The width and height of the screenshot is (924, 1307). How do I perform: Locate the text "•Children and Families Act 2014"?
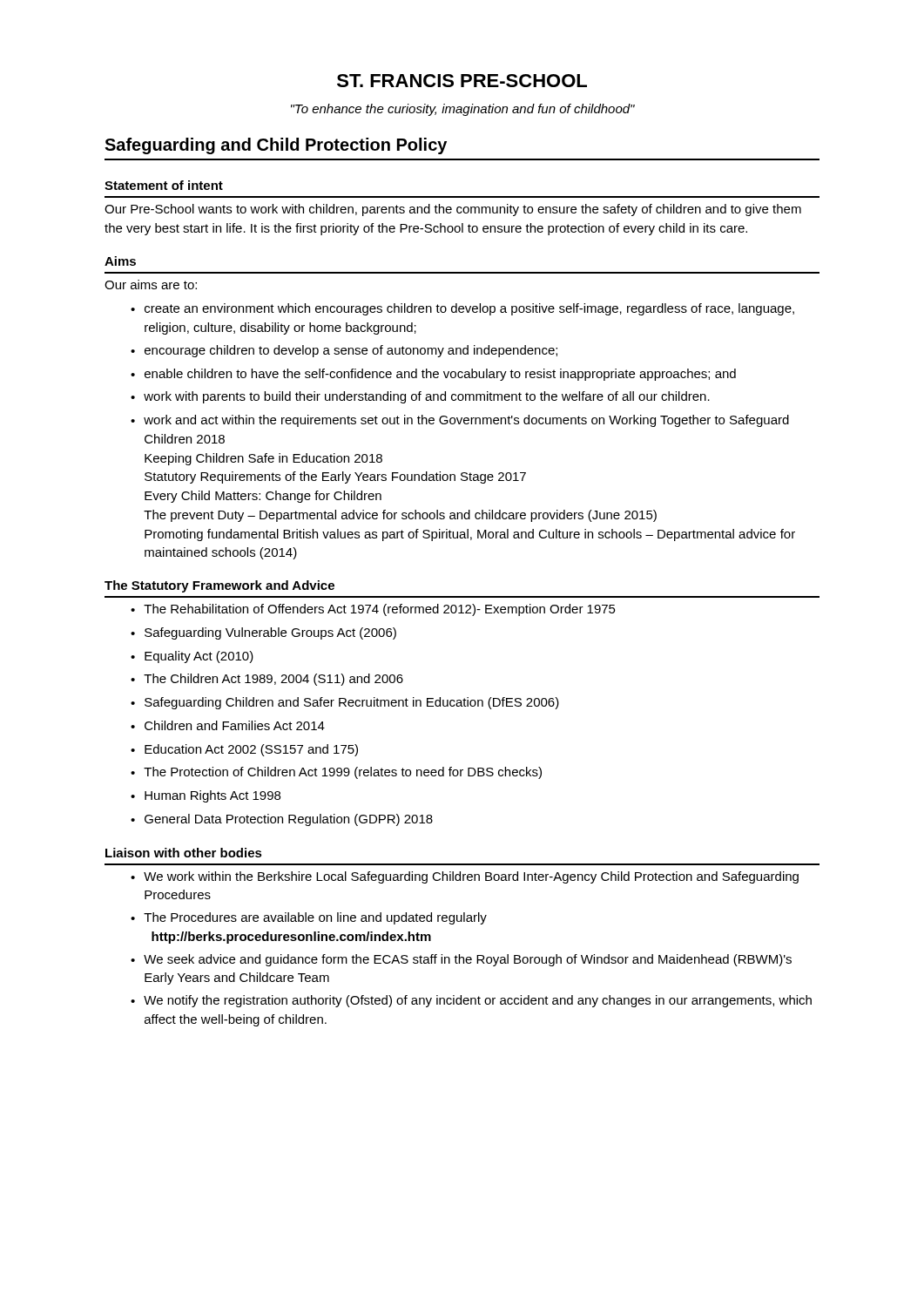click(x=228, y=725)
